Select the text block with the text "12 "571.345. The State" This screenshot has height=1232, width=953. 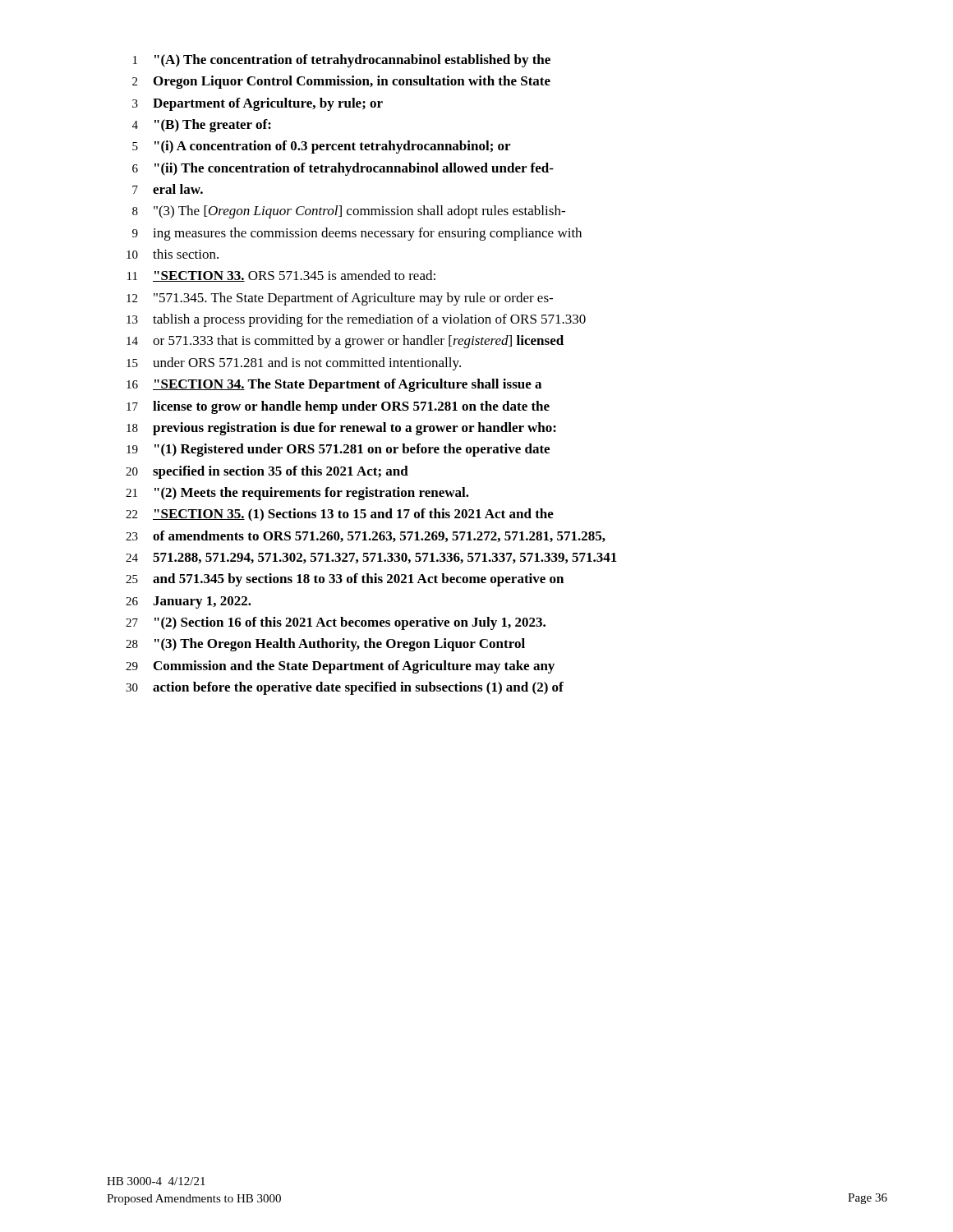coord(497,331)
